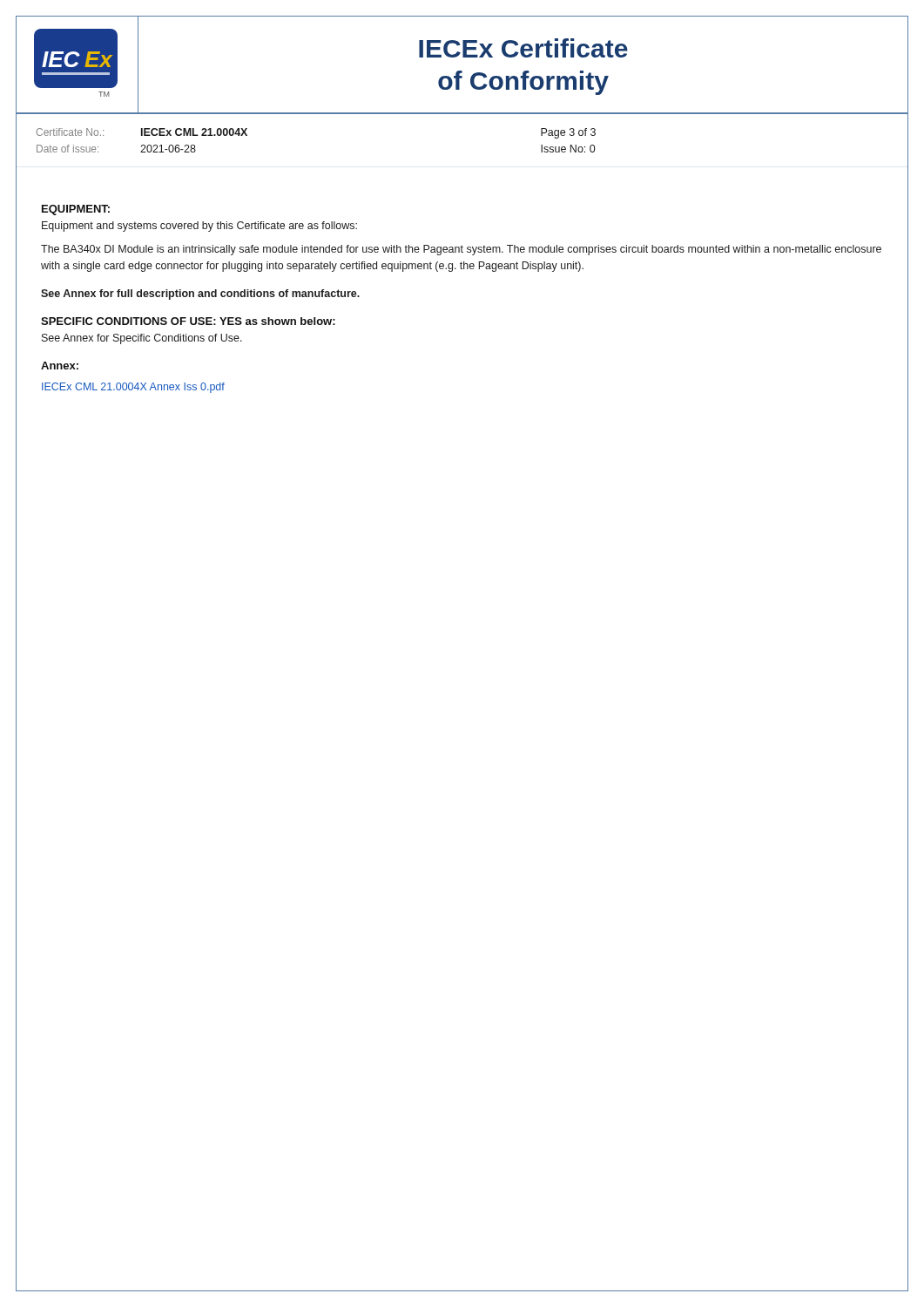924x1307 pixels.
Task: Select the text block that reads "Equipment and systems covered by this"
Action: (x=199, y=226)
